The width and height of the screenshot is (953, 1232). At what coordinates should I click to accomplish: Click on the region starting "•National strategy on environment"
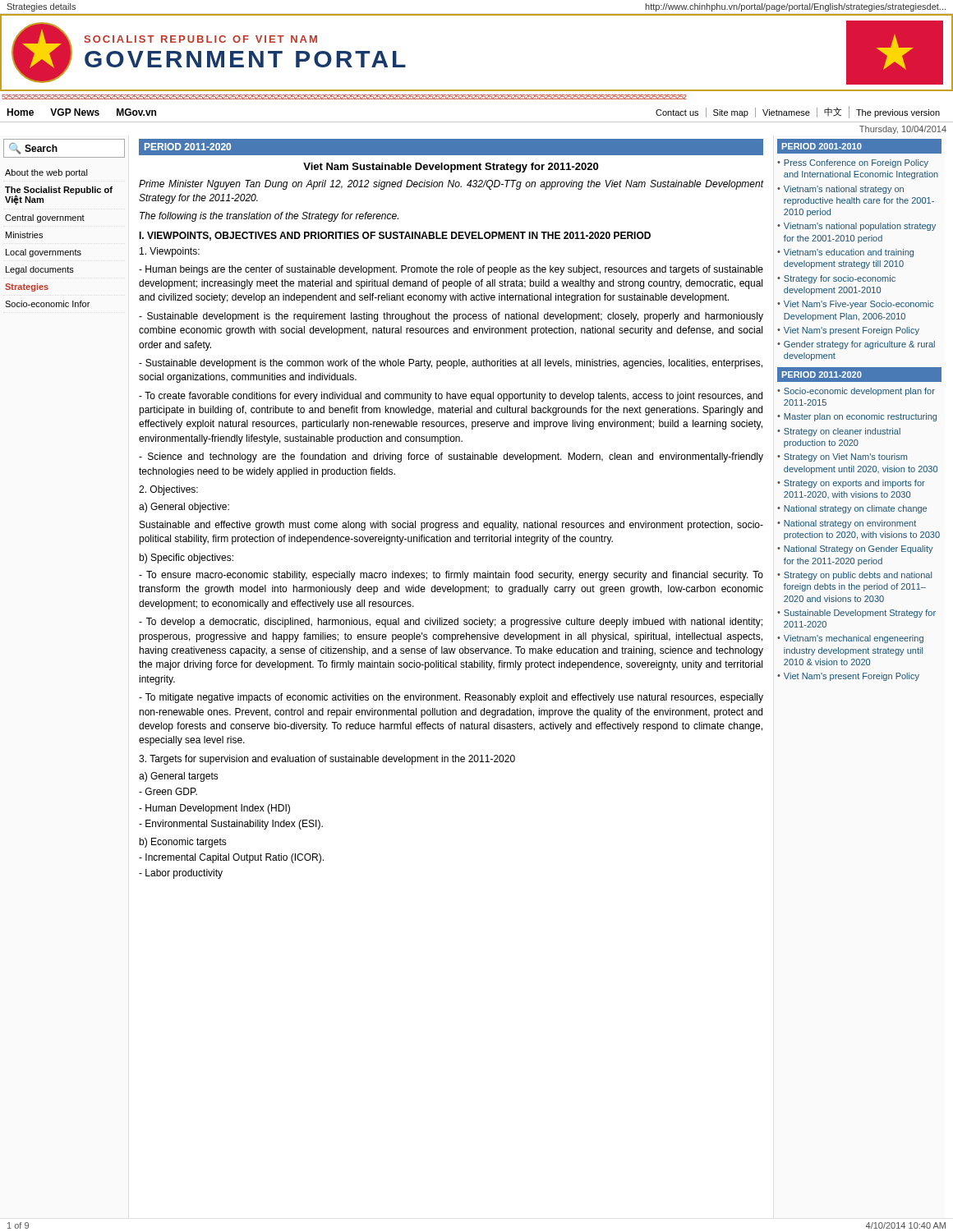859,529
